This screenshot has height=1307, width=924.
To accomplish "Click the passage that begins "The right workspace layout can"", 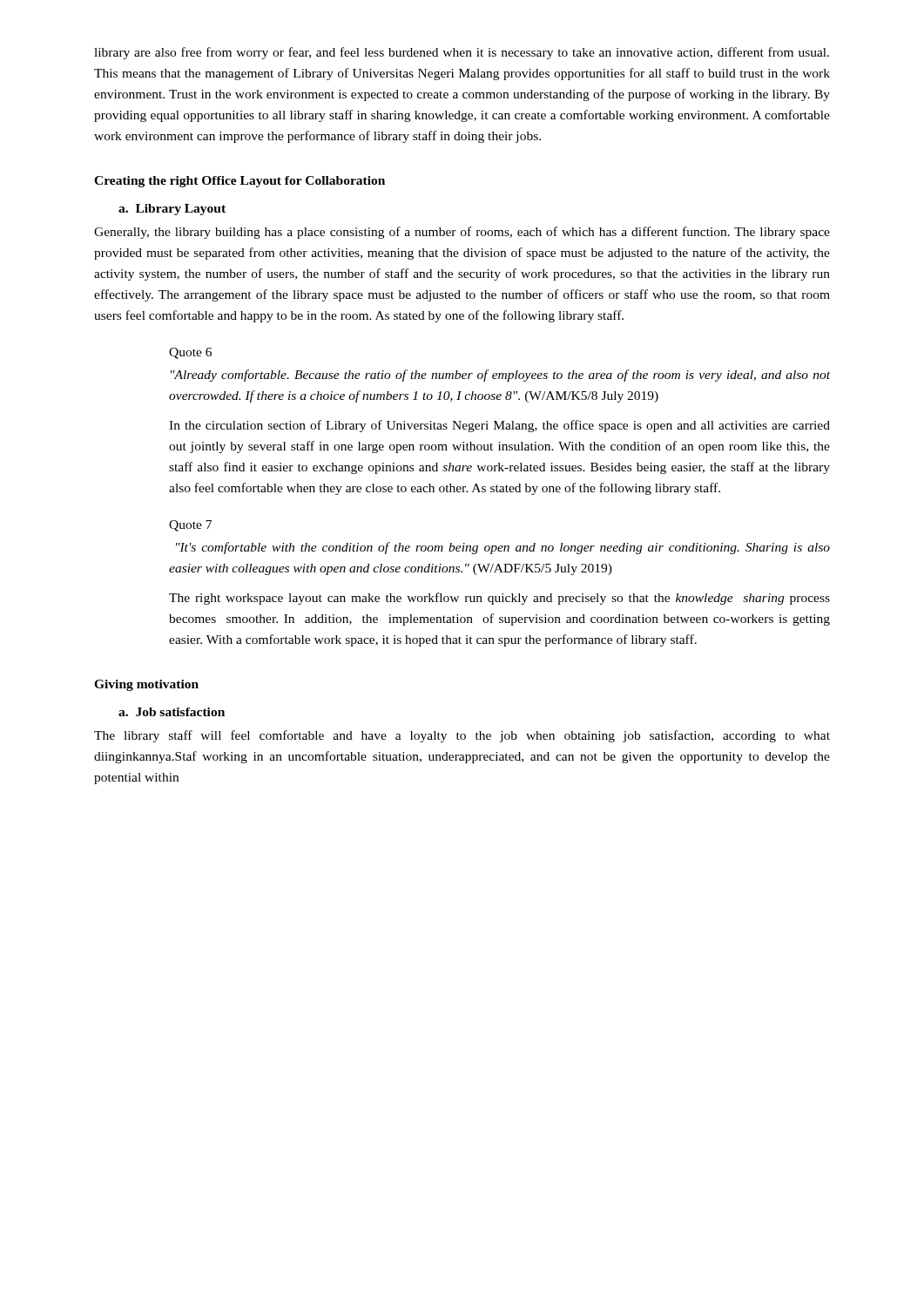I will click(499, 619).
